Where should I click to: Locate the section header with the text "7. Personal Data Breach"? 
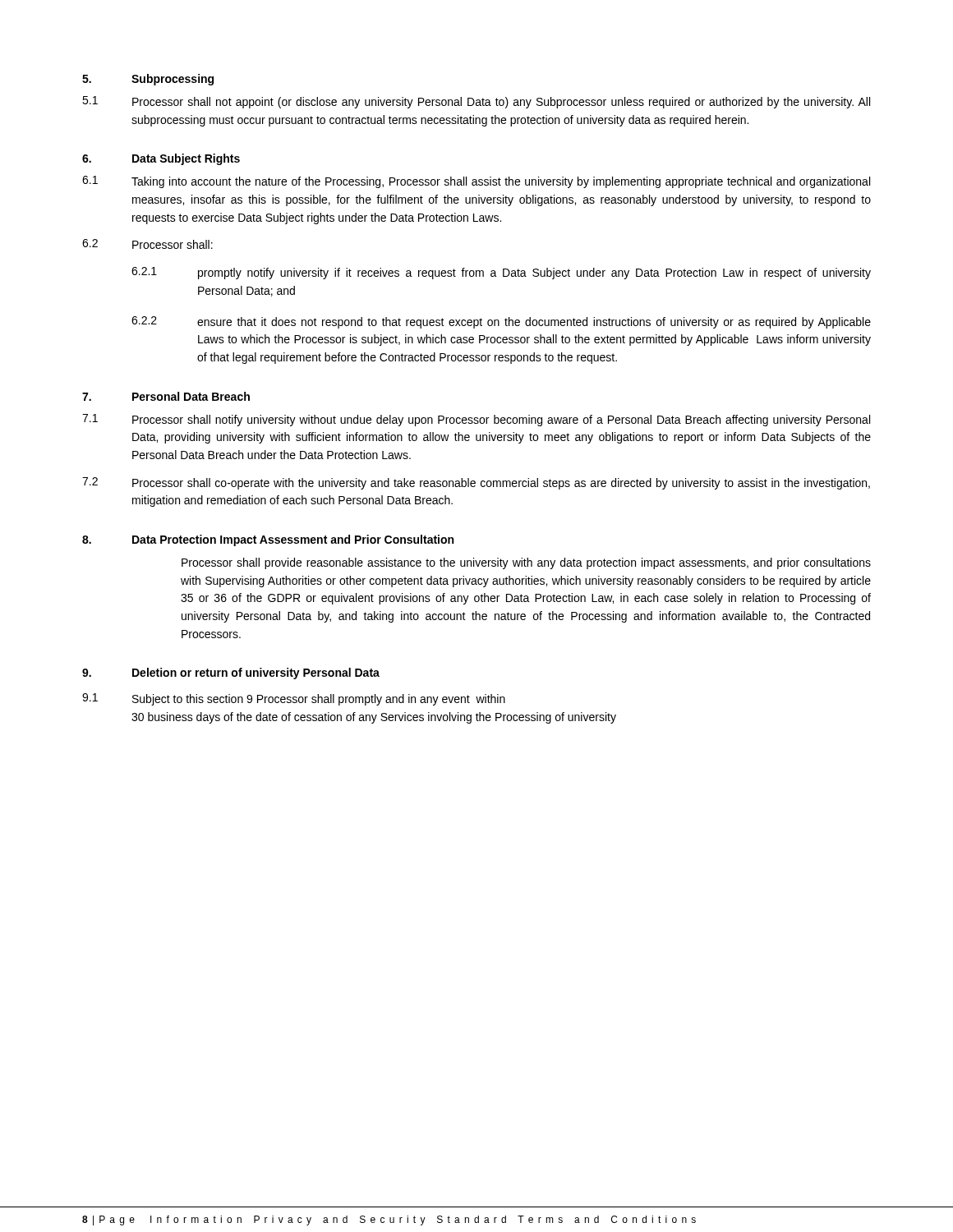coord(166,396)
